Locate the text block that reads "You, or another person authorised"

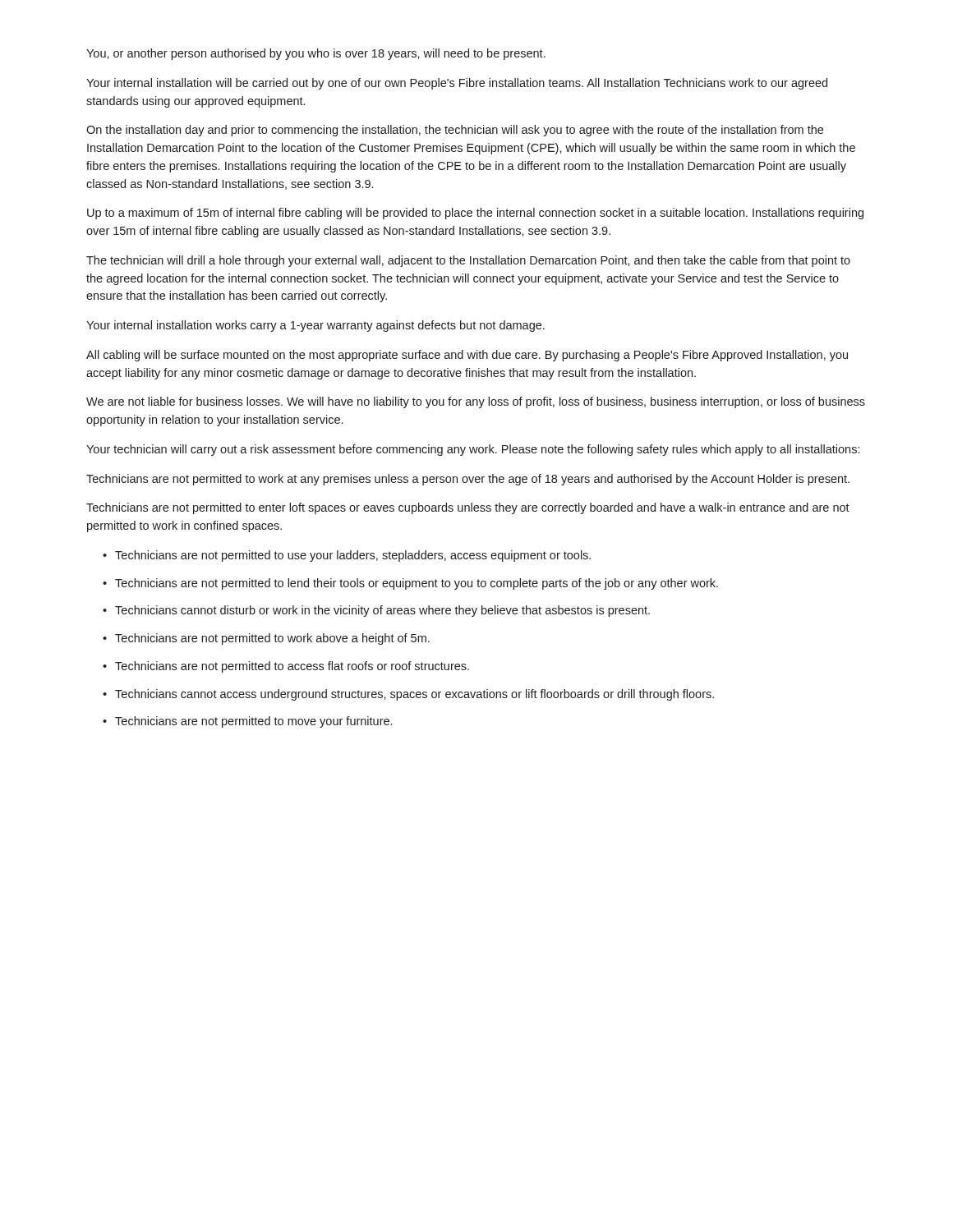pos(316,53)
